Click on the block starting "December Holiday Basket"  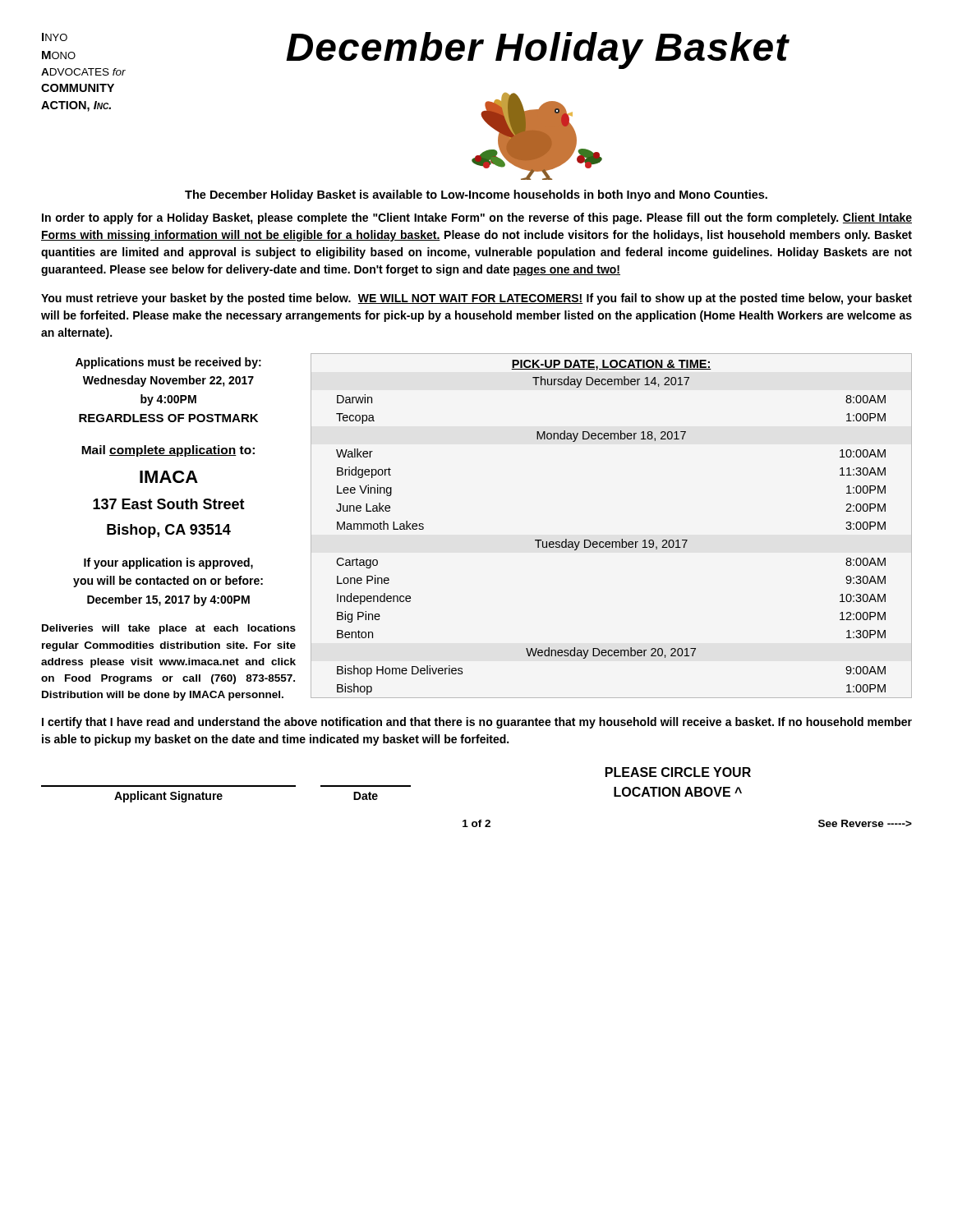tap(537, 47)
